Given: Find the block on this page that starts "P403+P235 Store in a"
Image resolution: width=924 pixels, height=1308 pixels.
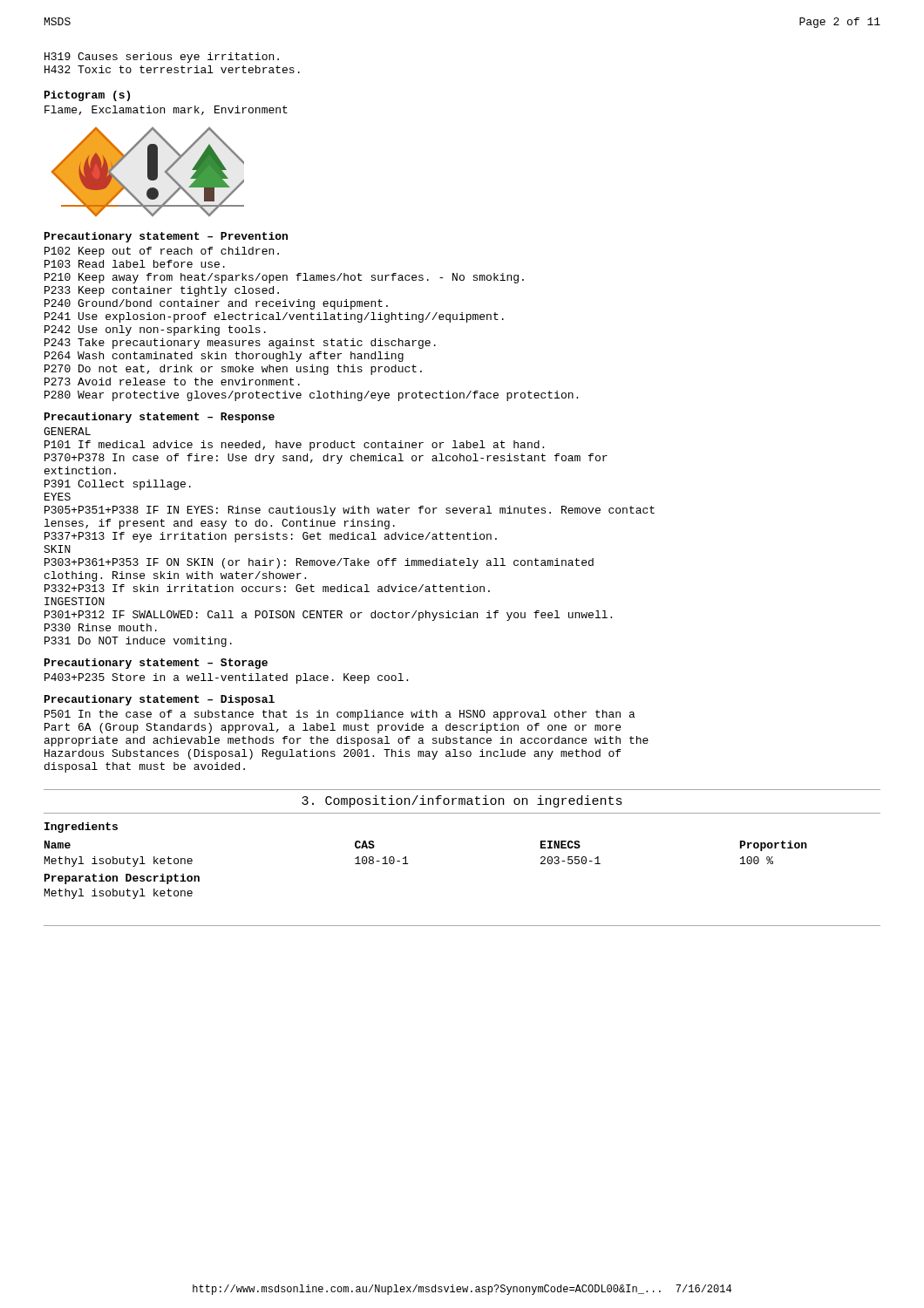Looking at the screenshot, I should (226, 678).
